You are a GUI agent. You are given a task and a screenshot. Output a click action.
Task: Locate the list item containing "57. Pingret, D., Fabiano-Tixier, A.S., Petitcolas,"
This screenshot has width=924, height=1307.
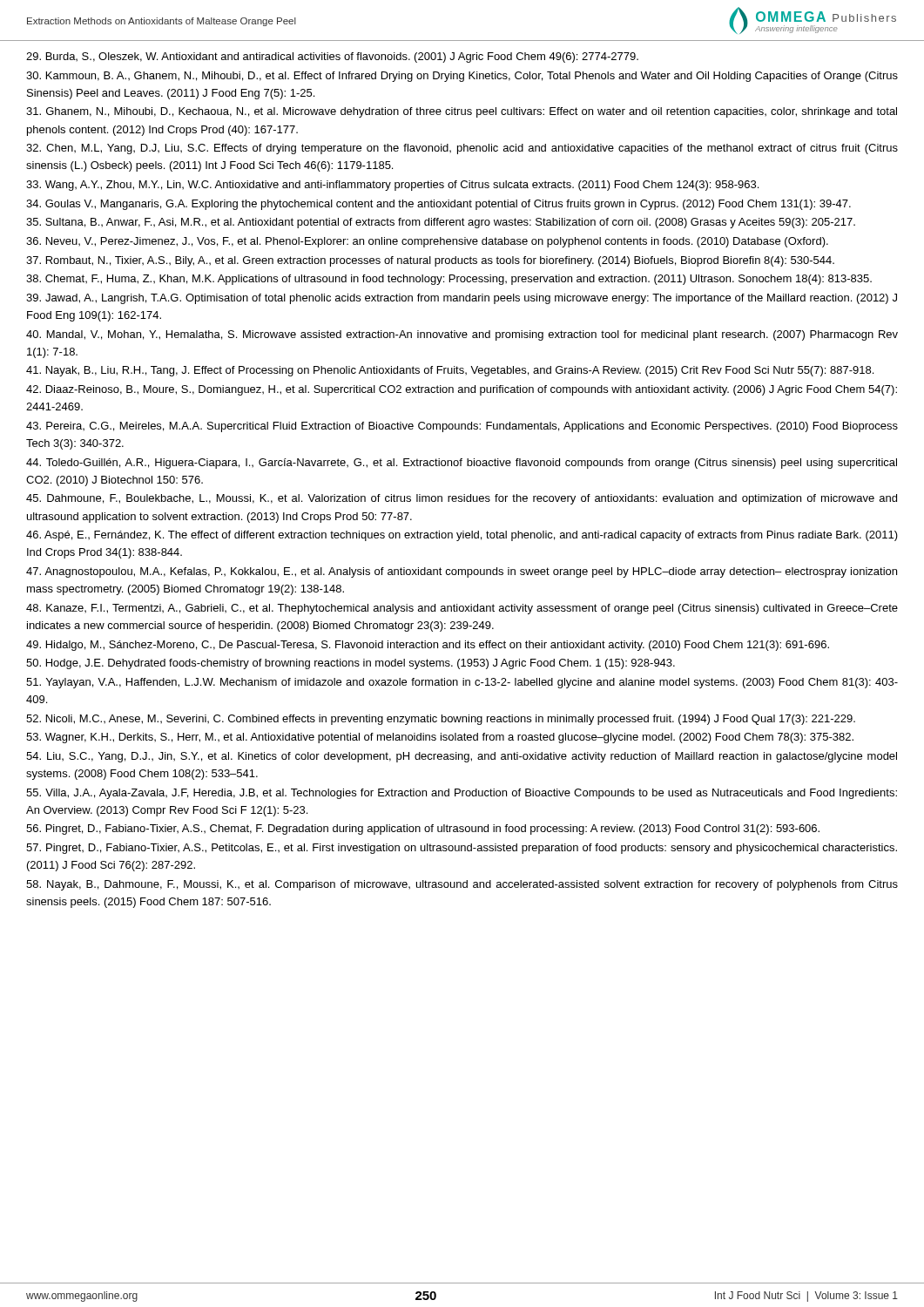click(x=462, y=856)
